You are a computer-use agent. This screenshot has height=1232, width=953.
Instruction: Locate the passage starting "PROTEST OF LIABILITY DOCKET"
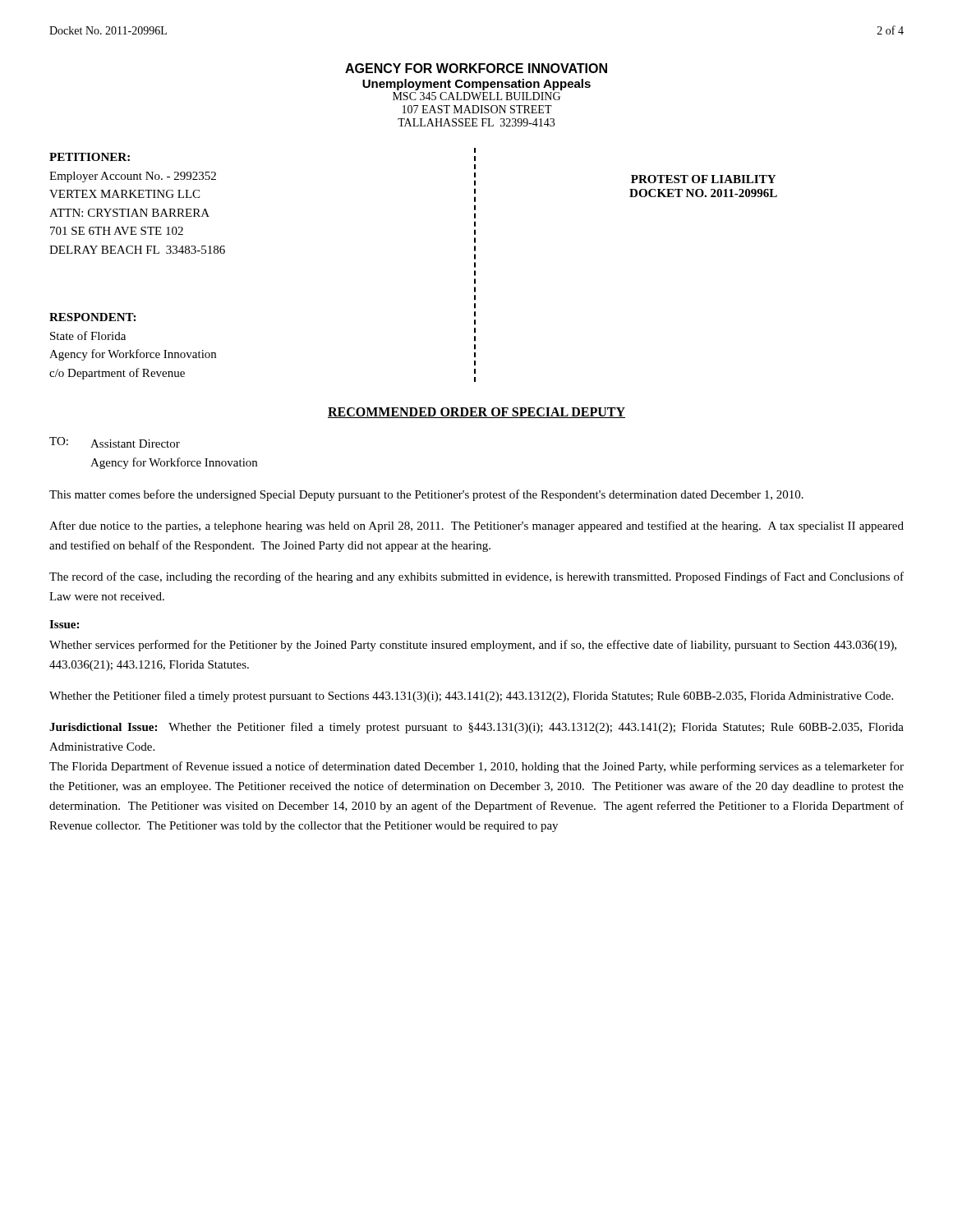[x=703, y=186]
